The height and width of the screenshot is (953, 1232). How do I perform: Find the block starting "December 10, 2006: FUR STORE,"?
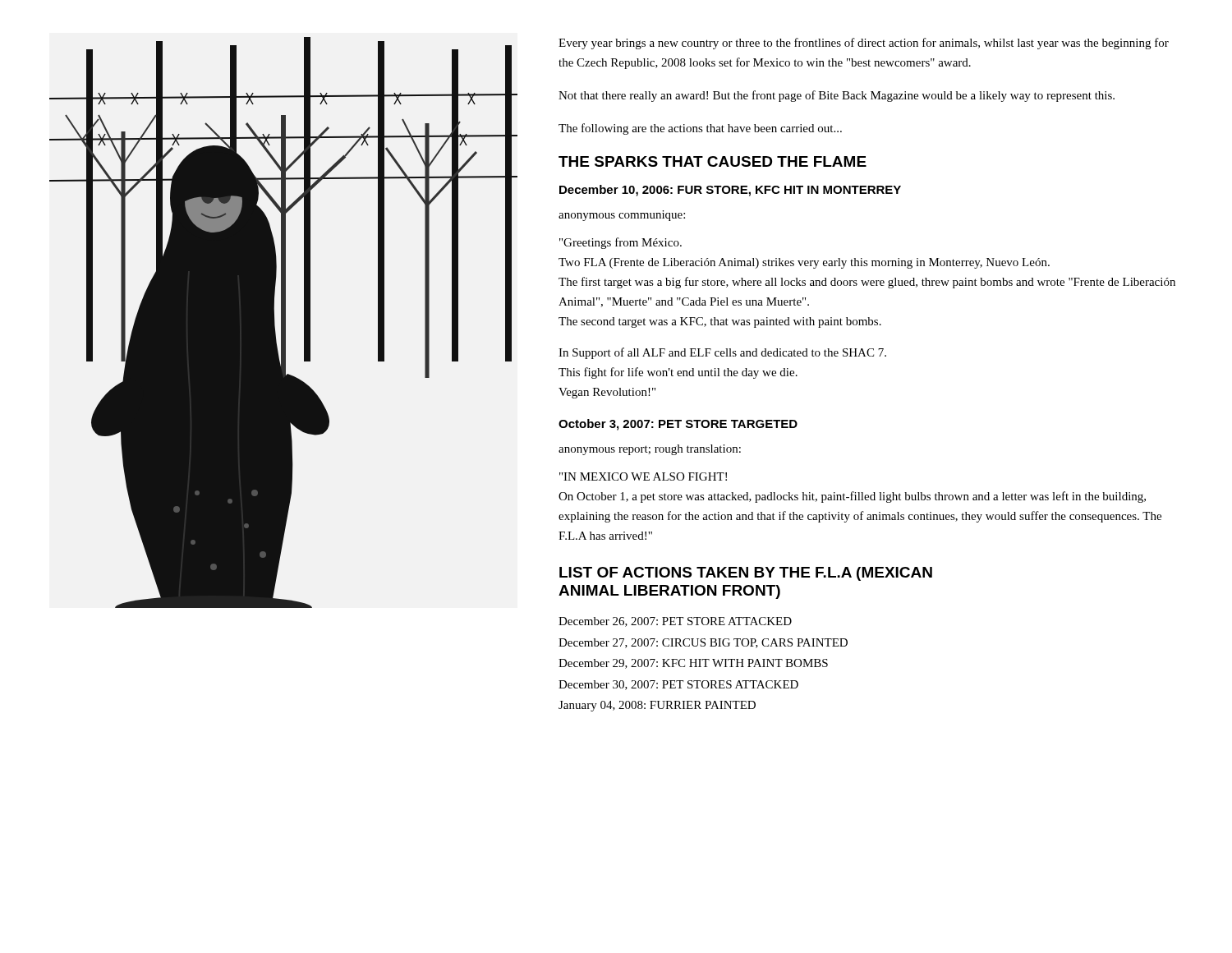[730, 189]
